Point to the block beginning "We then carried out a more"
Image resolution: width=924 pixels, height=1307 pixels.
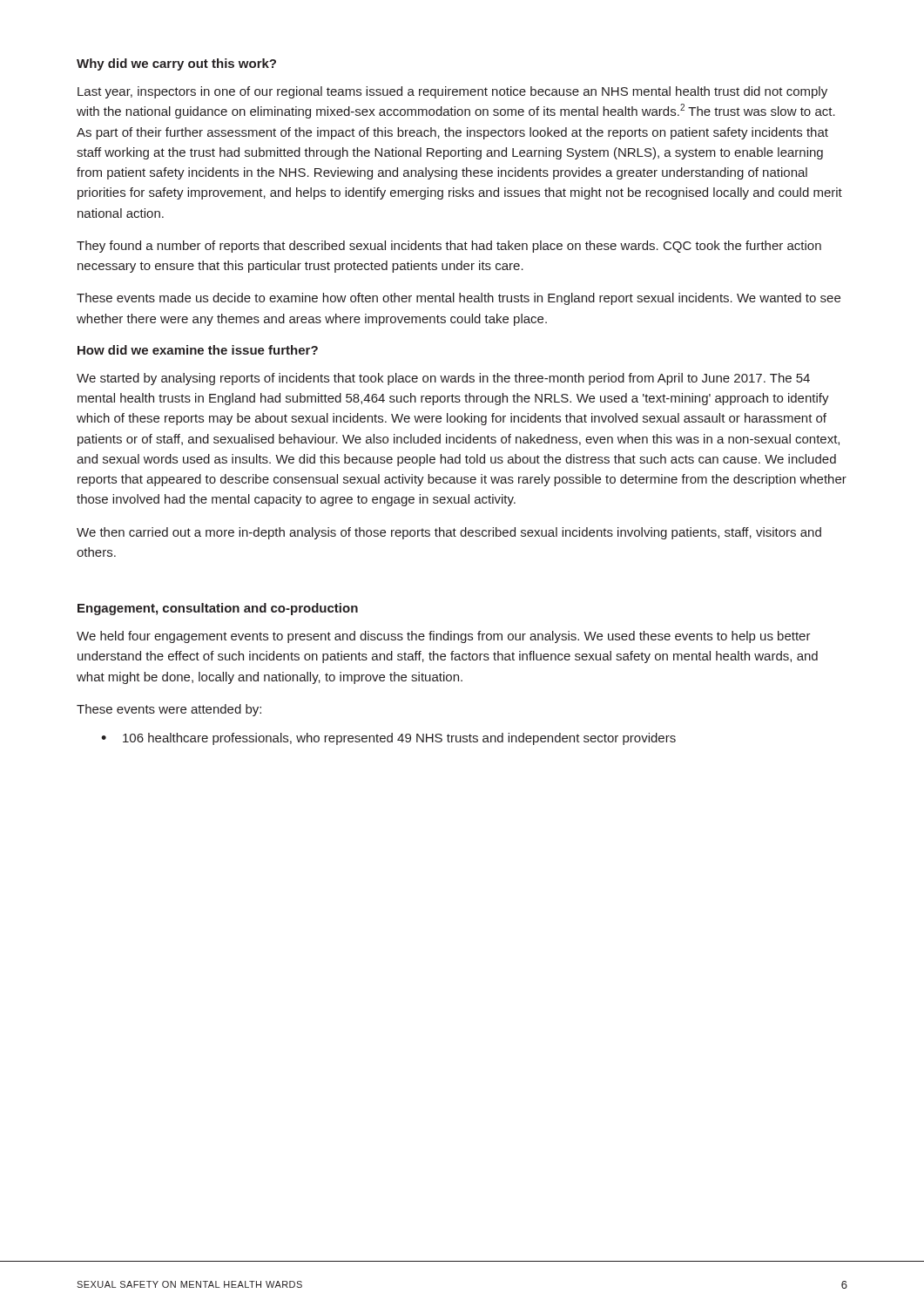coord(449,542)
